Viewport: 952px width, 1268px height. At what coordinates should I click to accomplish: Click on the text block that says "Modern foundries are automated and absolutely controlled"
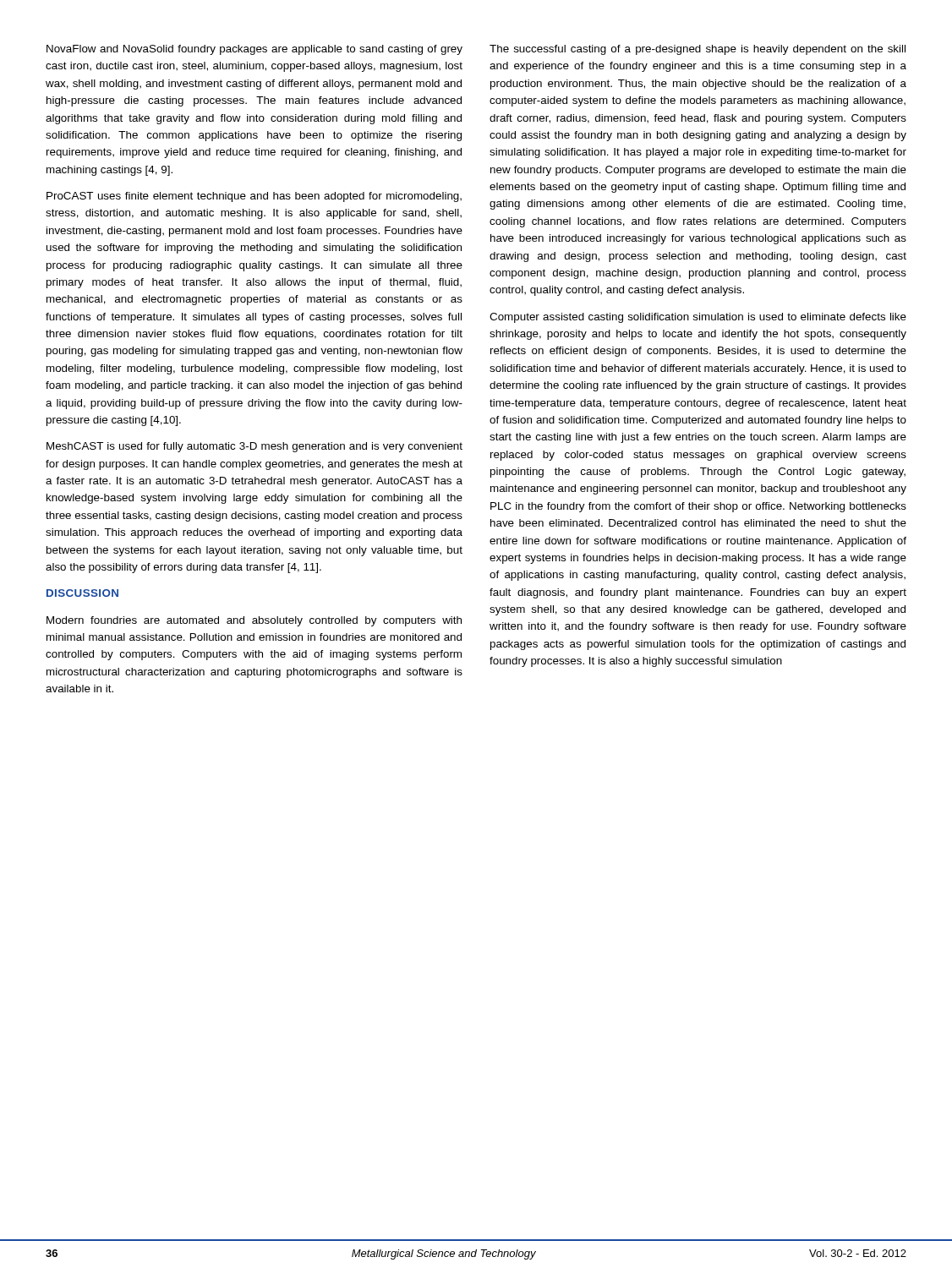pyautogui.click(x=254, y=655)
